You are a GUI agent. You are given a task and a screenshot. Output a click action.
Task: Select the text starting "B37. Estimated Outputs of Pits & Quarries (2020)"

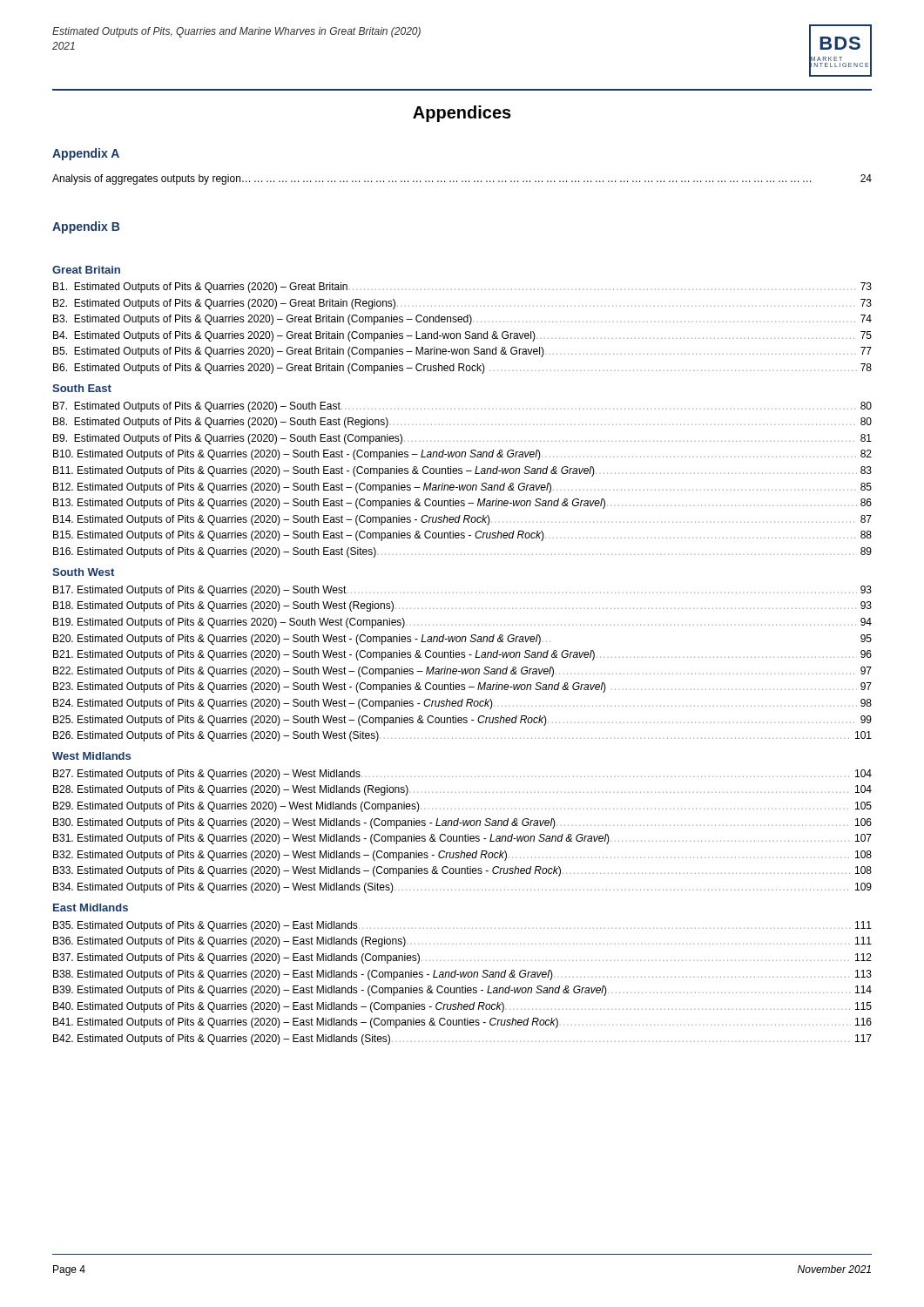click(x=462, y=958)
